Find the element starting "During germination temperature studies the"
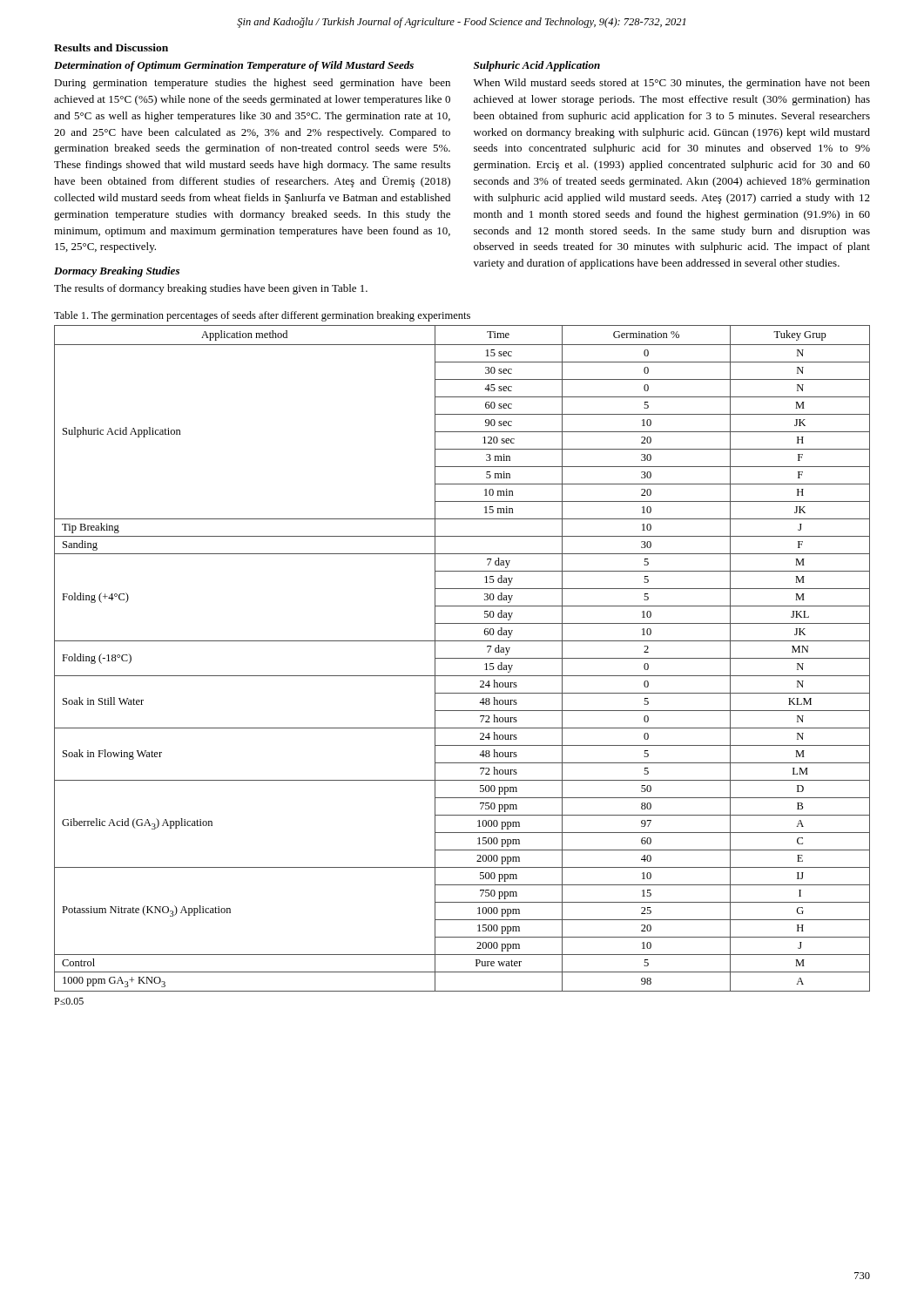This screenshot has width=924, height=1307. coord(252,165)
